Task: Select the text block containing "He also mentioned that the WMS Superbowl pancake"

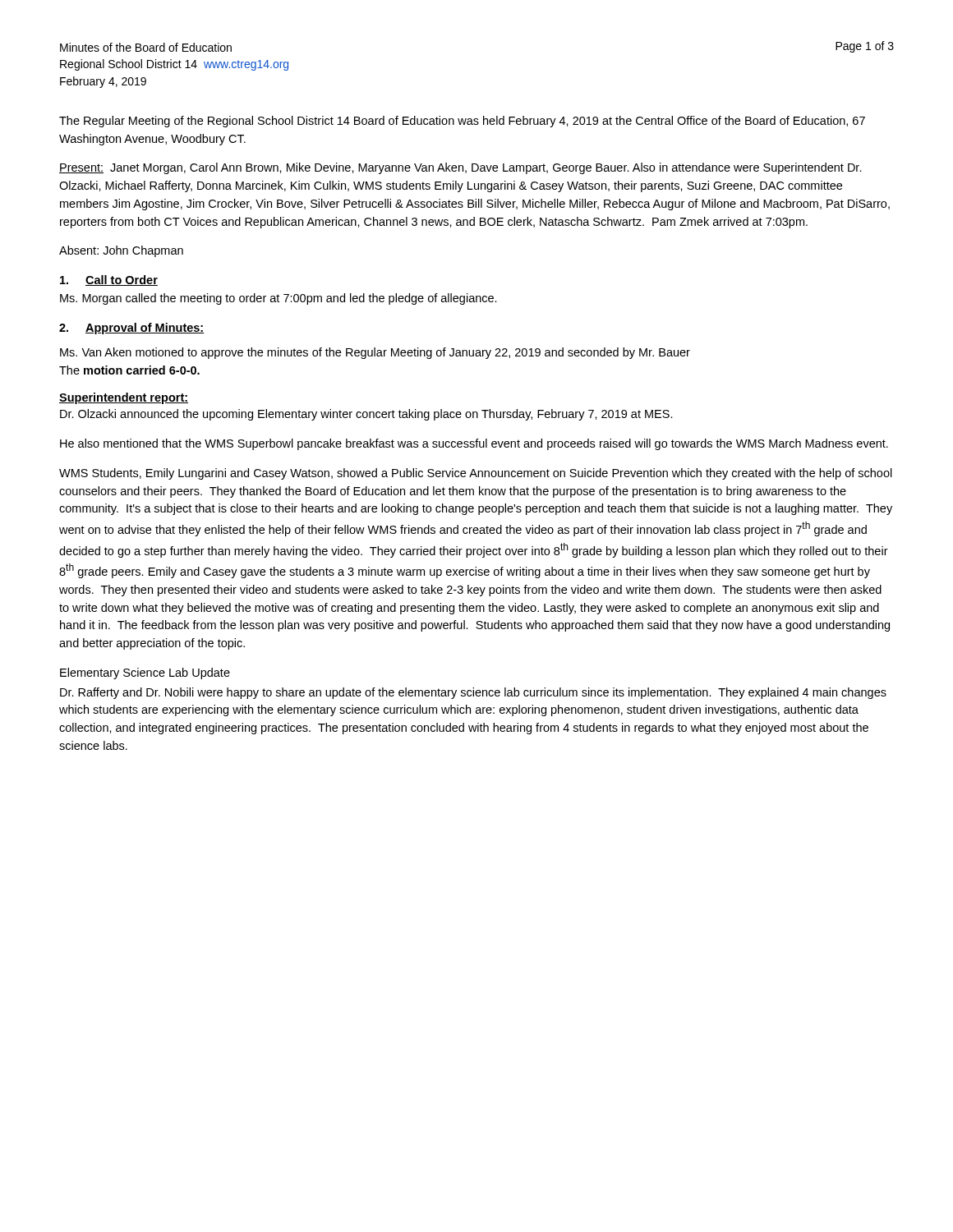Action: click(x=474, y=444)
